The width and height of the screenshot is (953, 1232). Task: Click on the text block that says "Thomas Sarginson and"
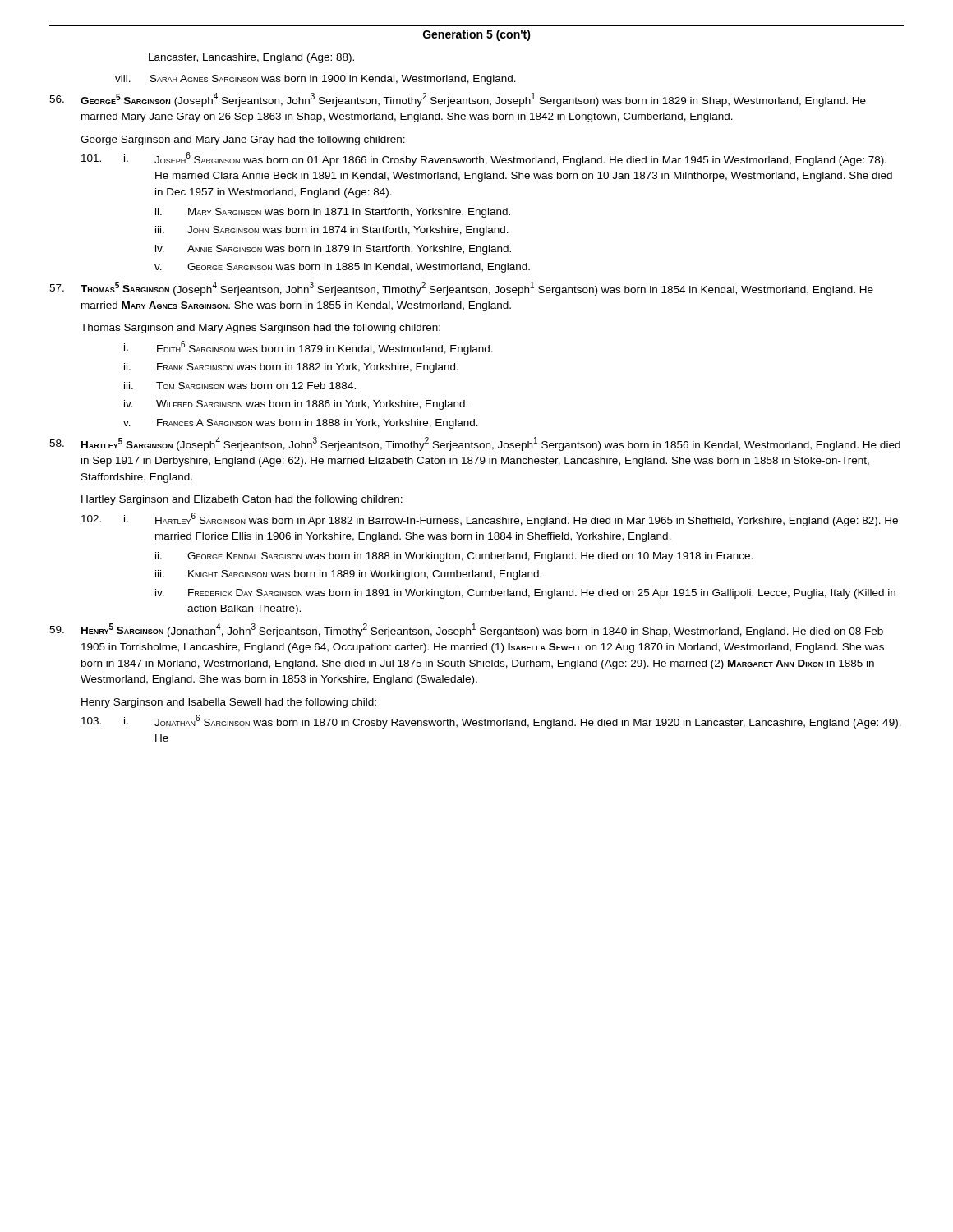point(261,328)
